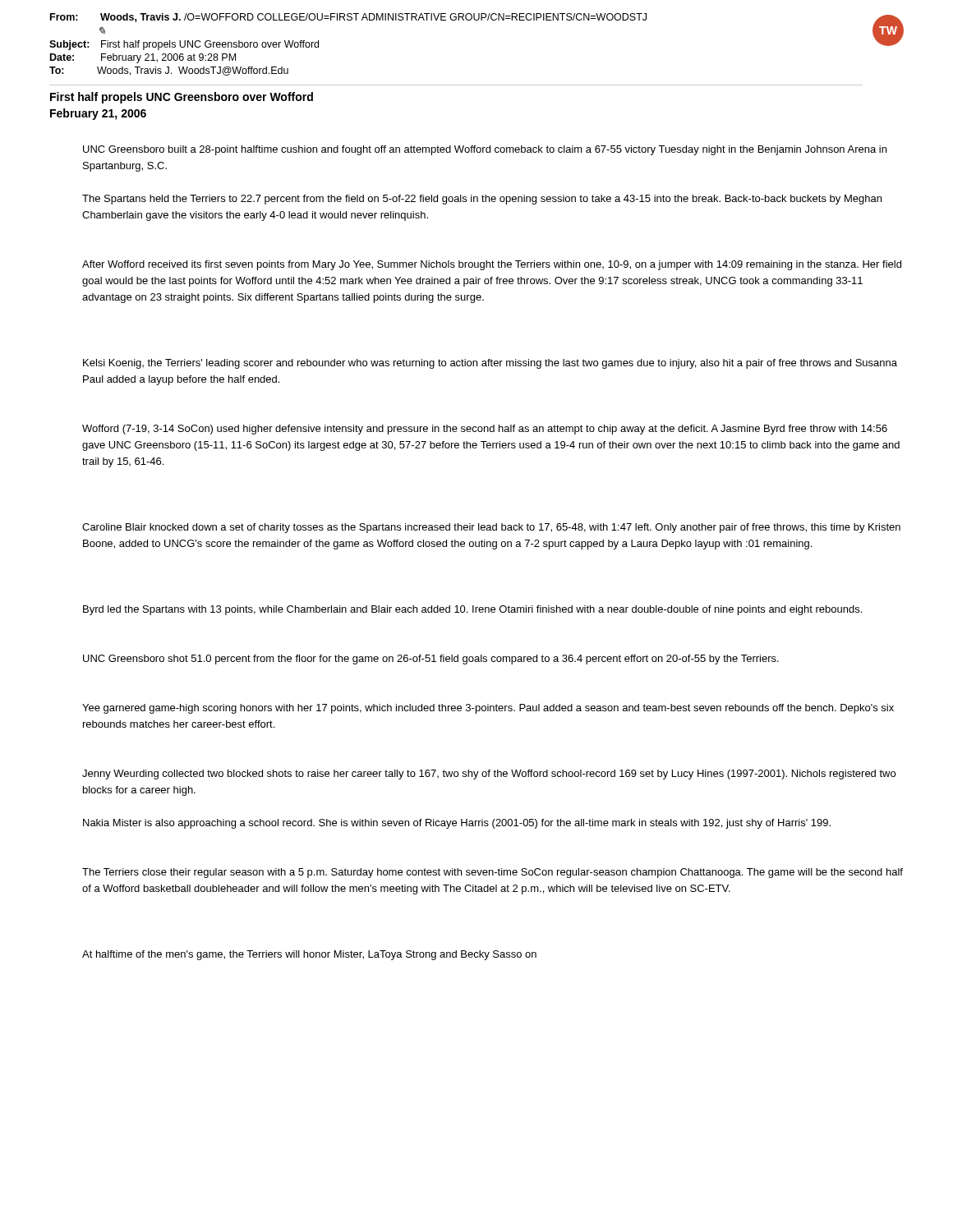Where is the passage that starts "The Spartans held the Terriers to 22.7"?
Viewport: 953px width, 1232px height.
click(482, 207)
